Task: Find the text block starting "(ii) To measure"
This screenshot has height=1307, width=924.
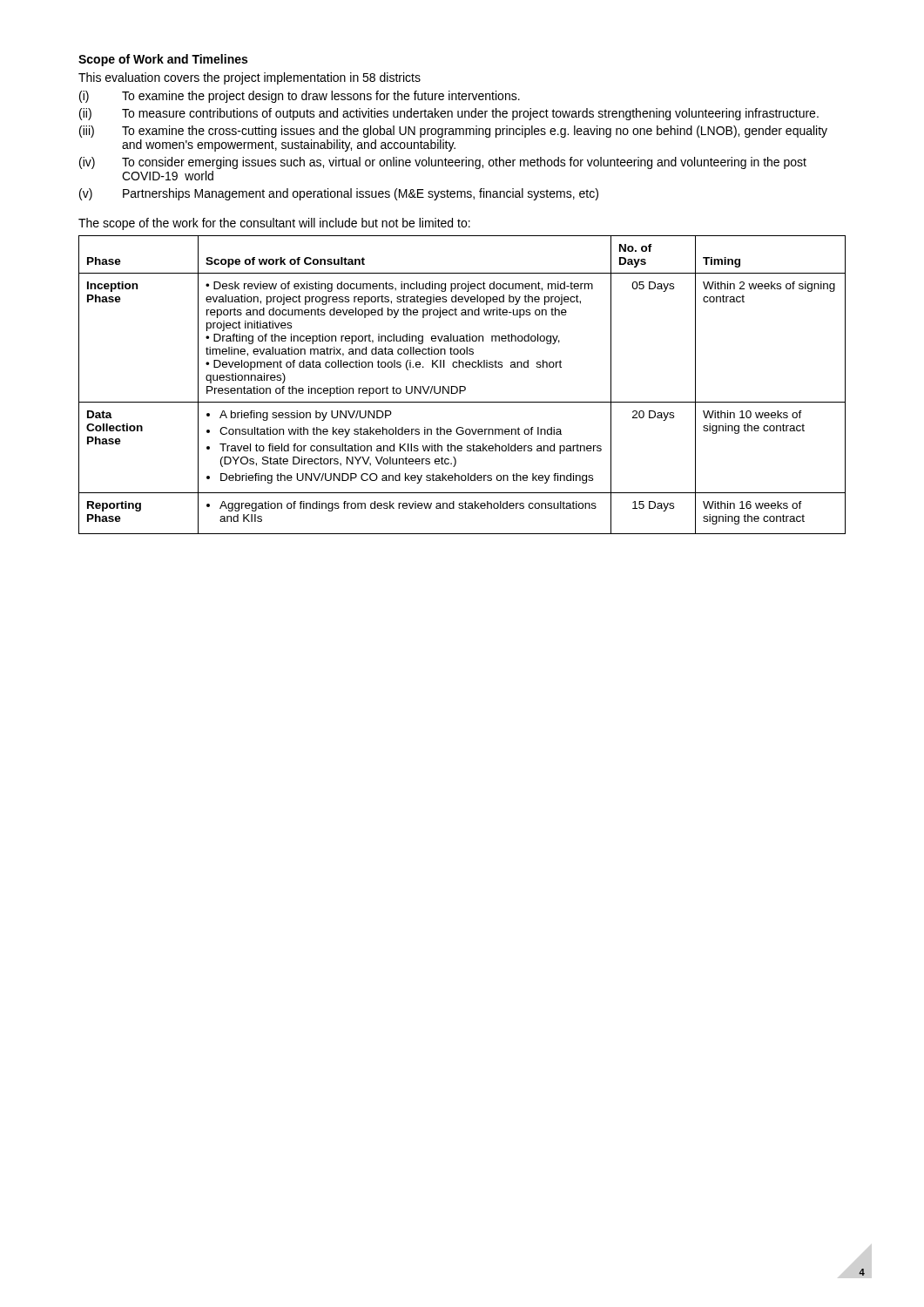Action: coord(462,113)
